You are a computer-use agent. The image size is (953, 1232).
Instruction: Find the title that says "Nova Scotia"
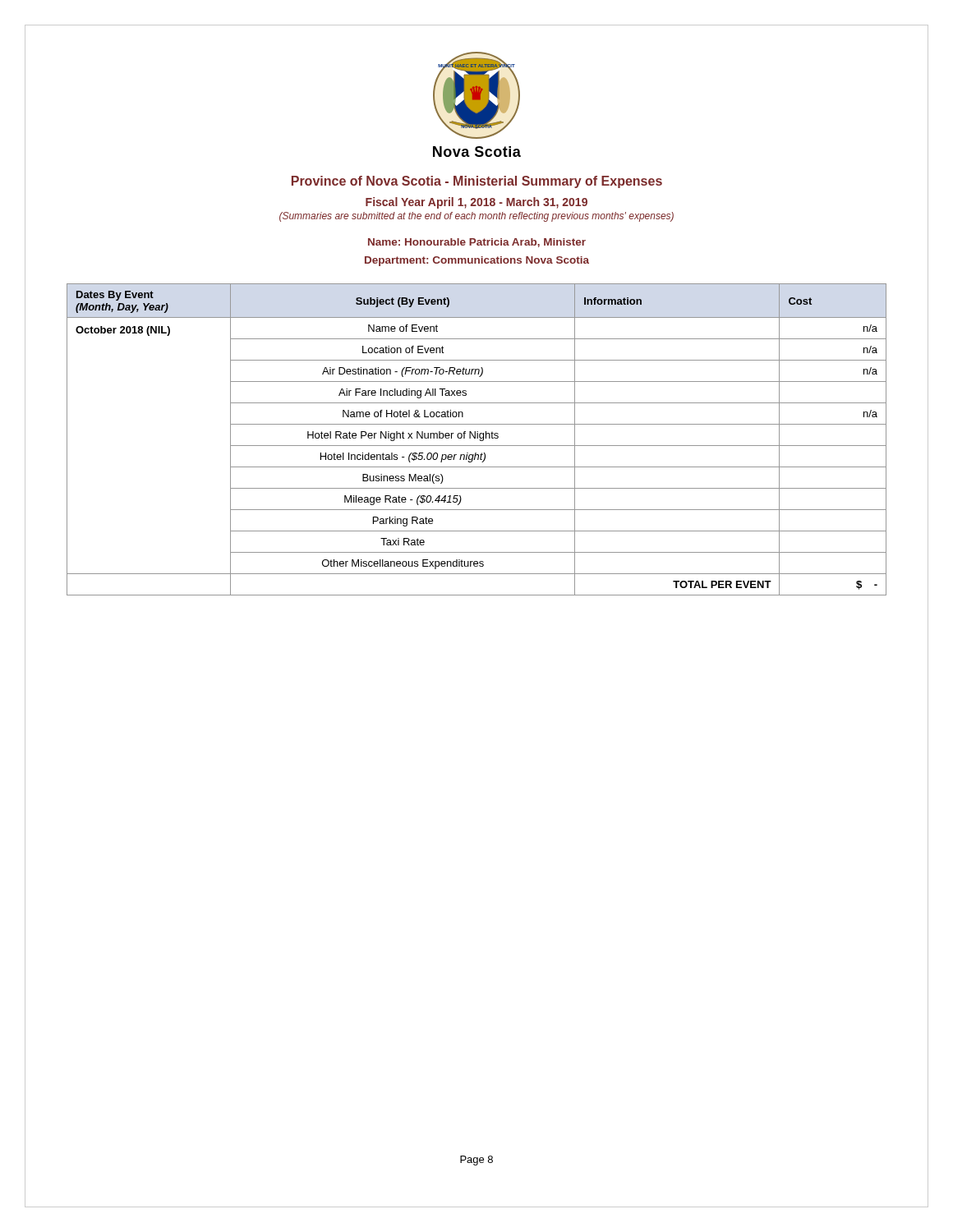[476, 152]
